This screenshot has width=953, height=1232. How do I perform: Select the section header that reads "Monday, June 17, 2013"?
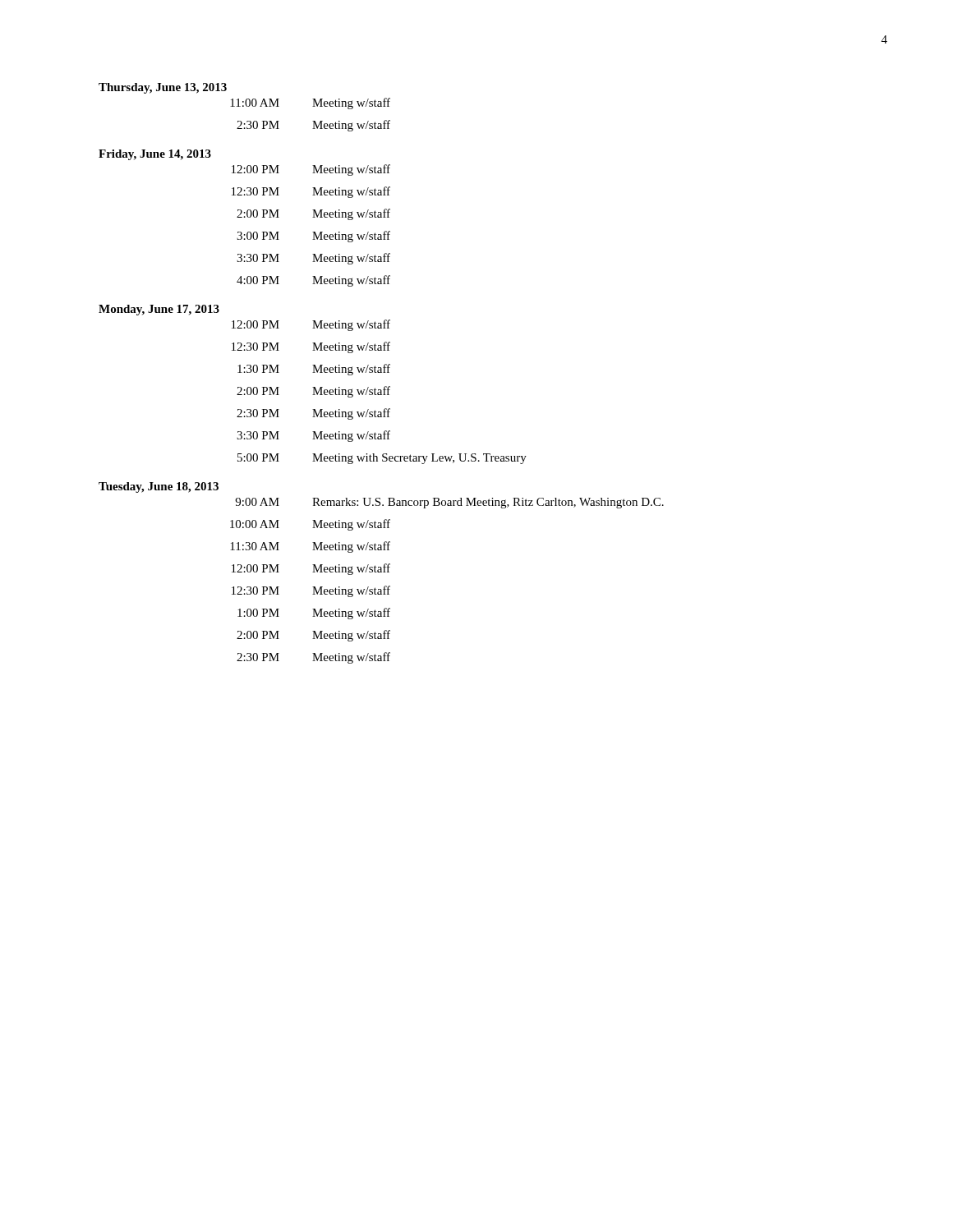tap(159, 309)
